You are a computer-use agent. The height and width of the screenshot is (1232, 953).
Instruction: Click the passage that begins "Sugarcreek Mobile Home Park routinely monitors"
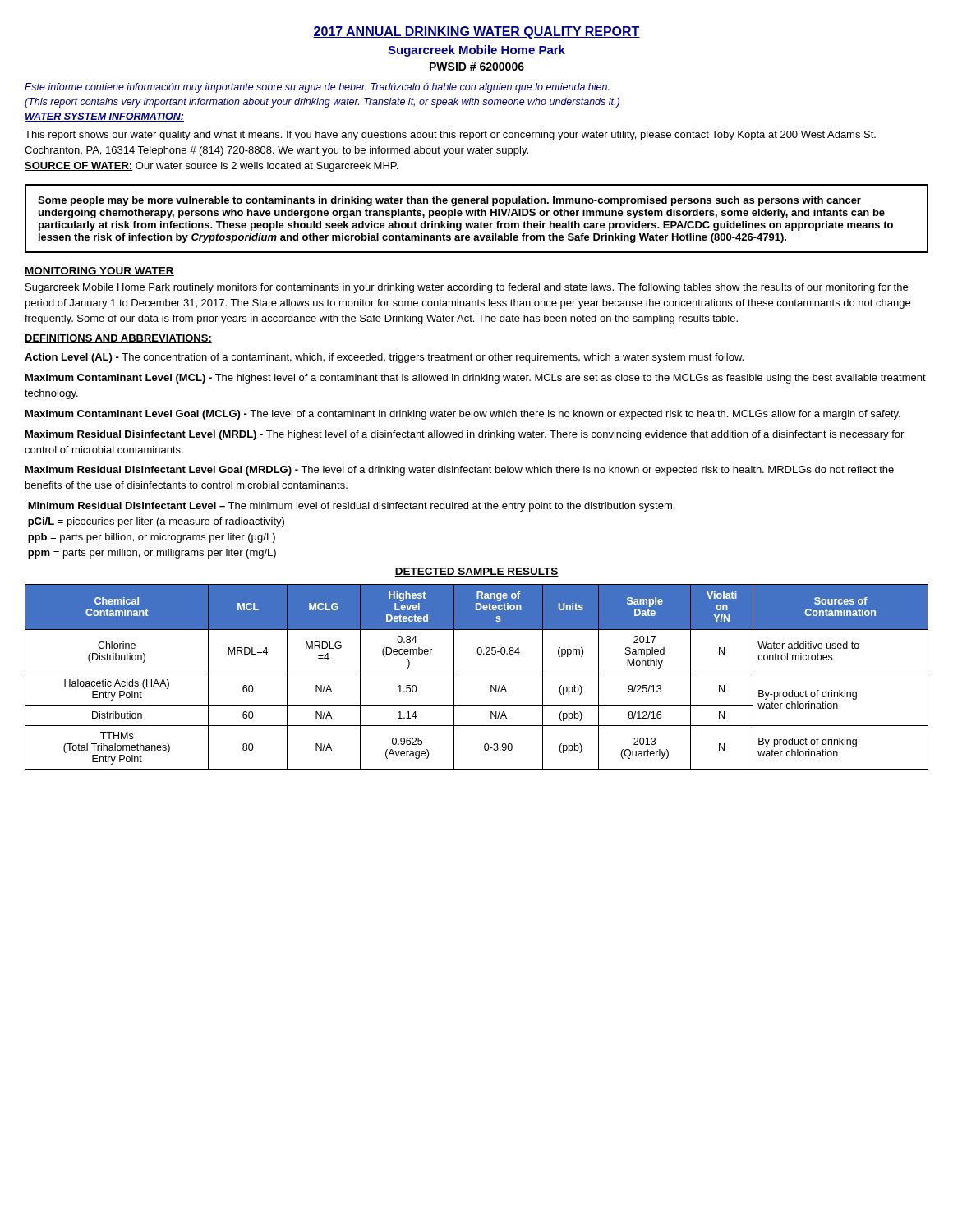(476, 303)
